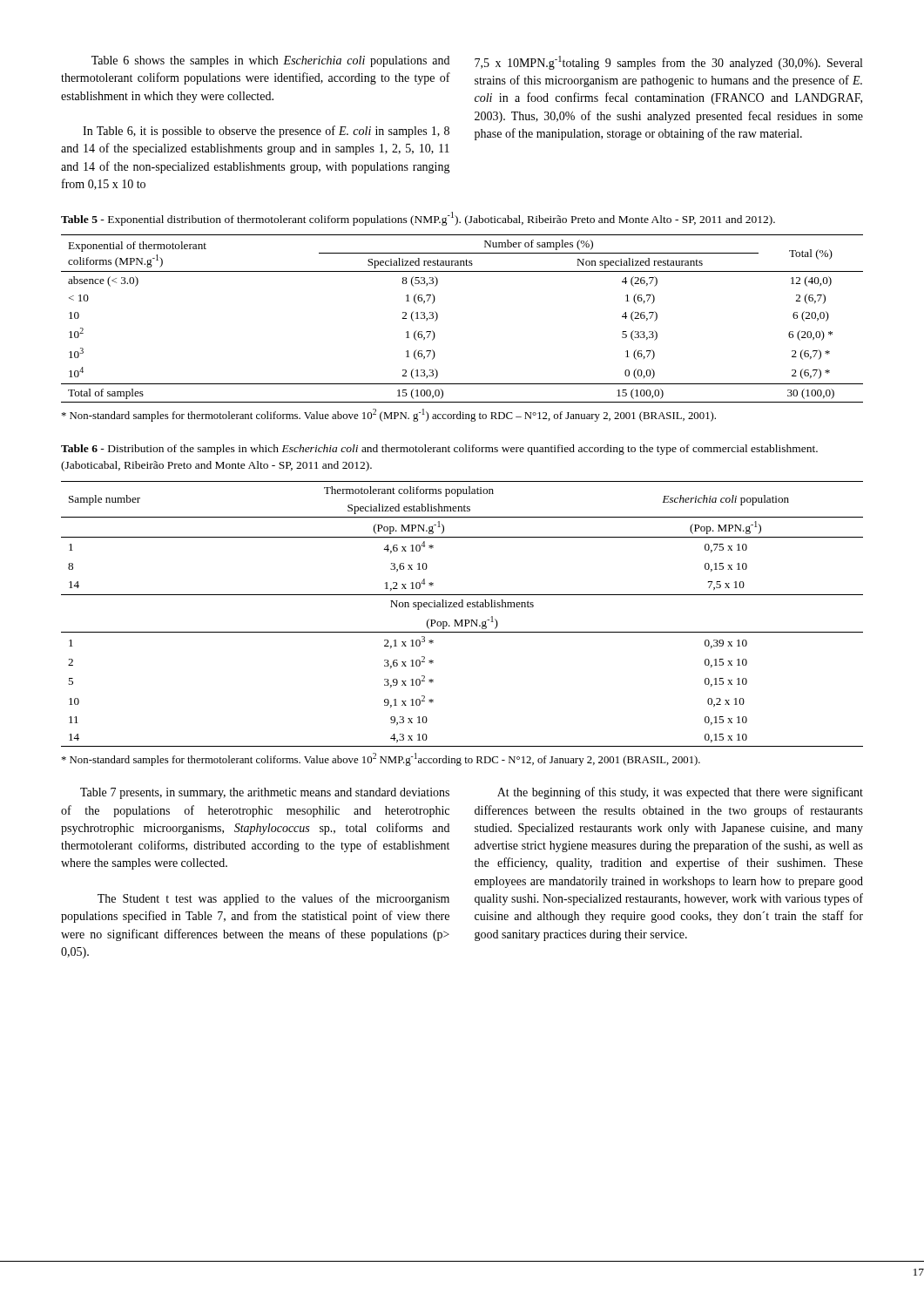Viewport: 924px width, 1307px height.
Task: Click on the text starting "7,5 x 10MPN.g-1totaling 9 samples from the"
Action: 669,97
